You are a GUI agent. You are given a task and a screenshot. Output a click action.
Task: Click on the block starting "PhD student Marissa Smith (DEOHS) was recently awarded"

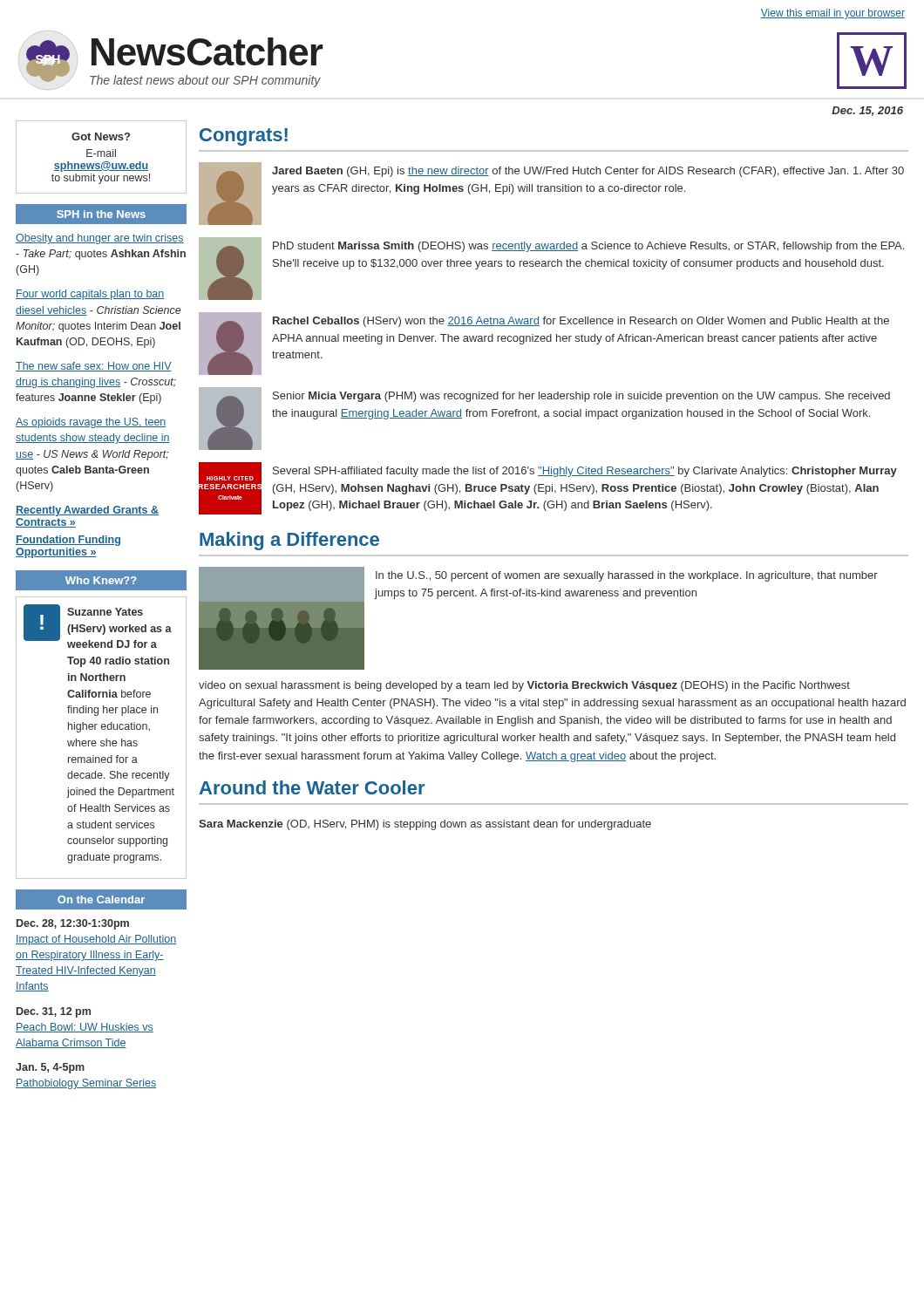coord(554,269)
